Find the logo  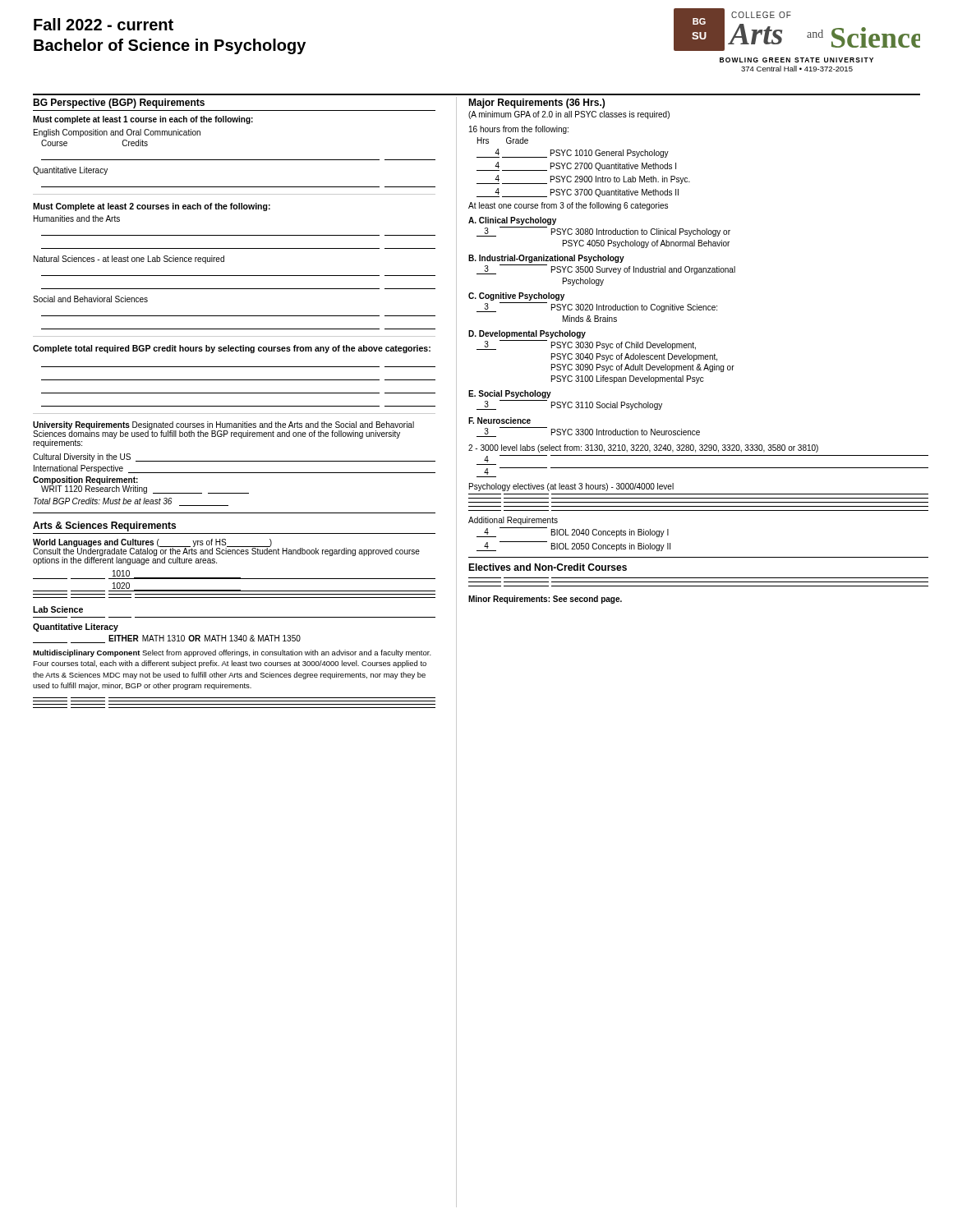click(x=797, y=40)
